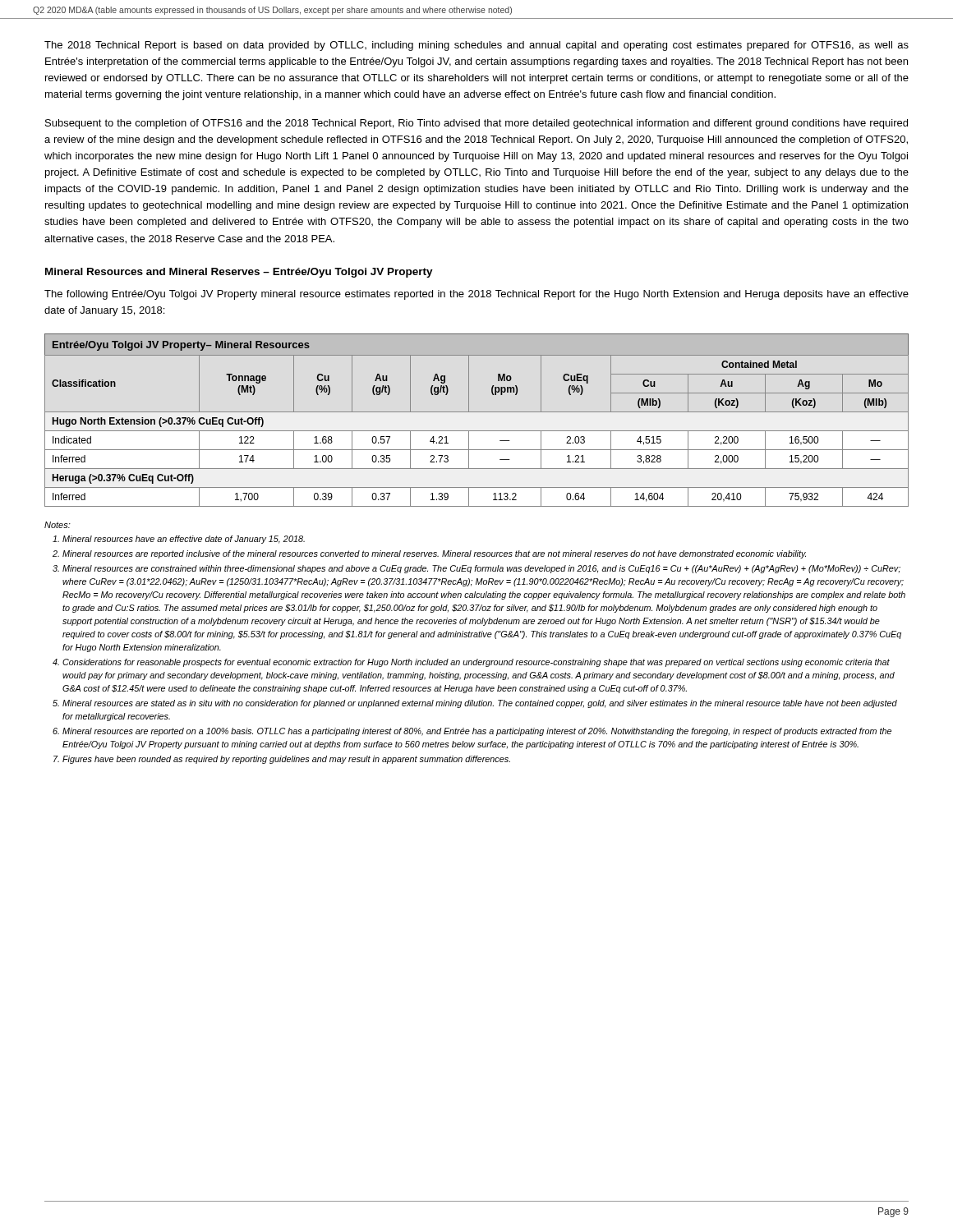This screenshot has width=953, height=1232.
Task: Find the table that mentions "Ag (g/t)"
Action: pos(476,420)
